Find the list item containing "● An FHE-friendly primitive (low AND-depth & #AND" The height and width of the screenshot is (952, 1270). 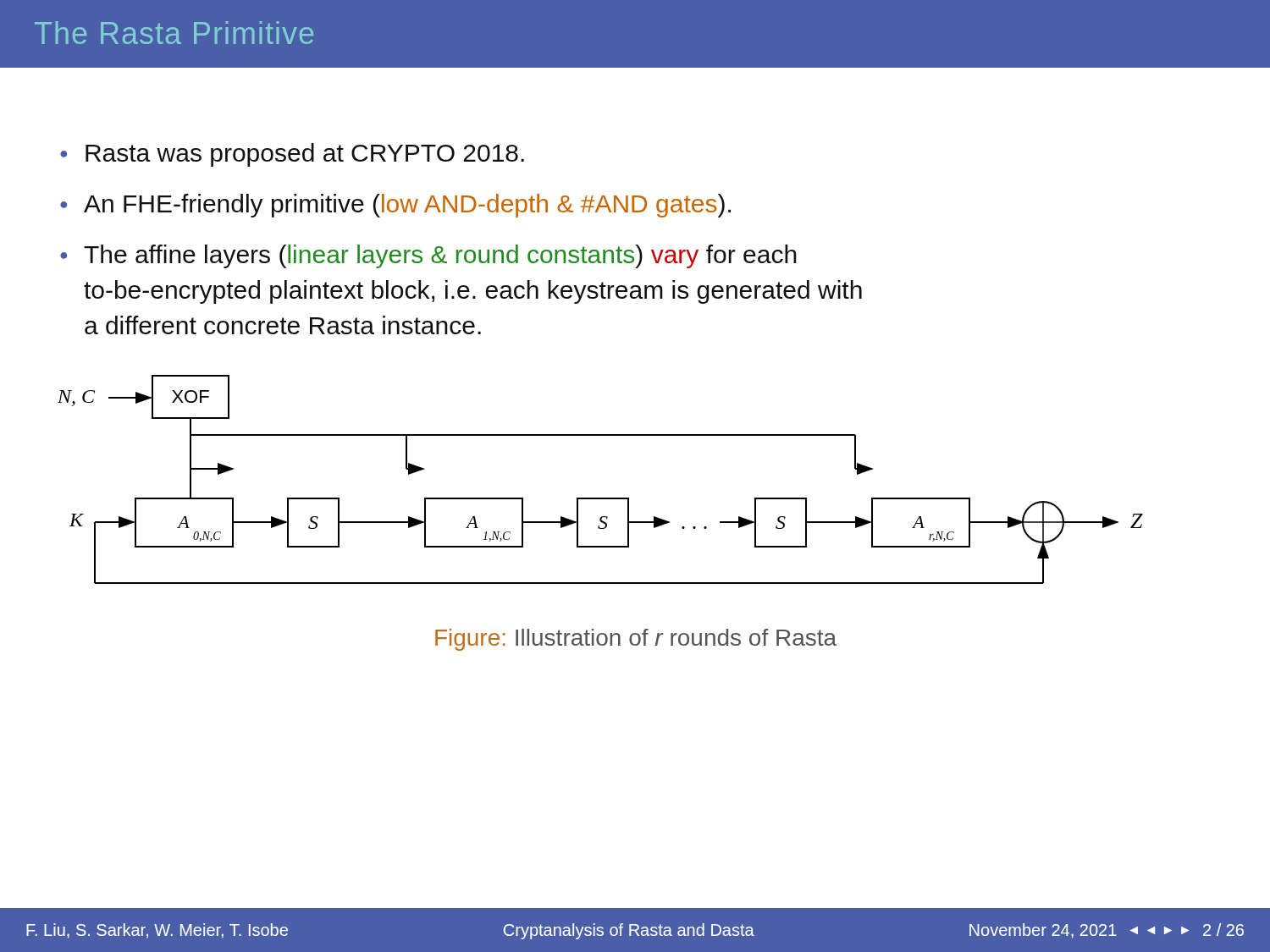click(x=396, y=204)
